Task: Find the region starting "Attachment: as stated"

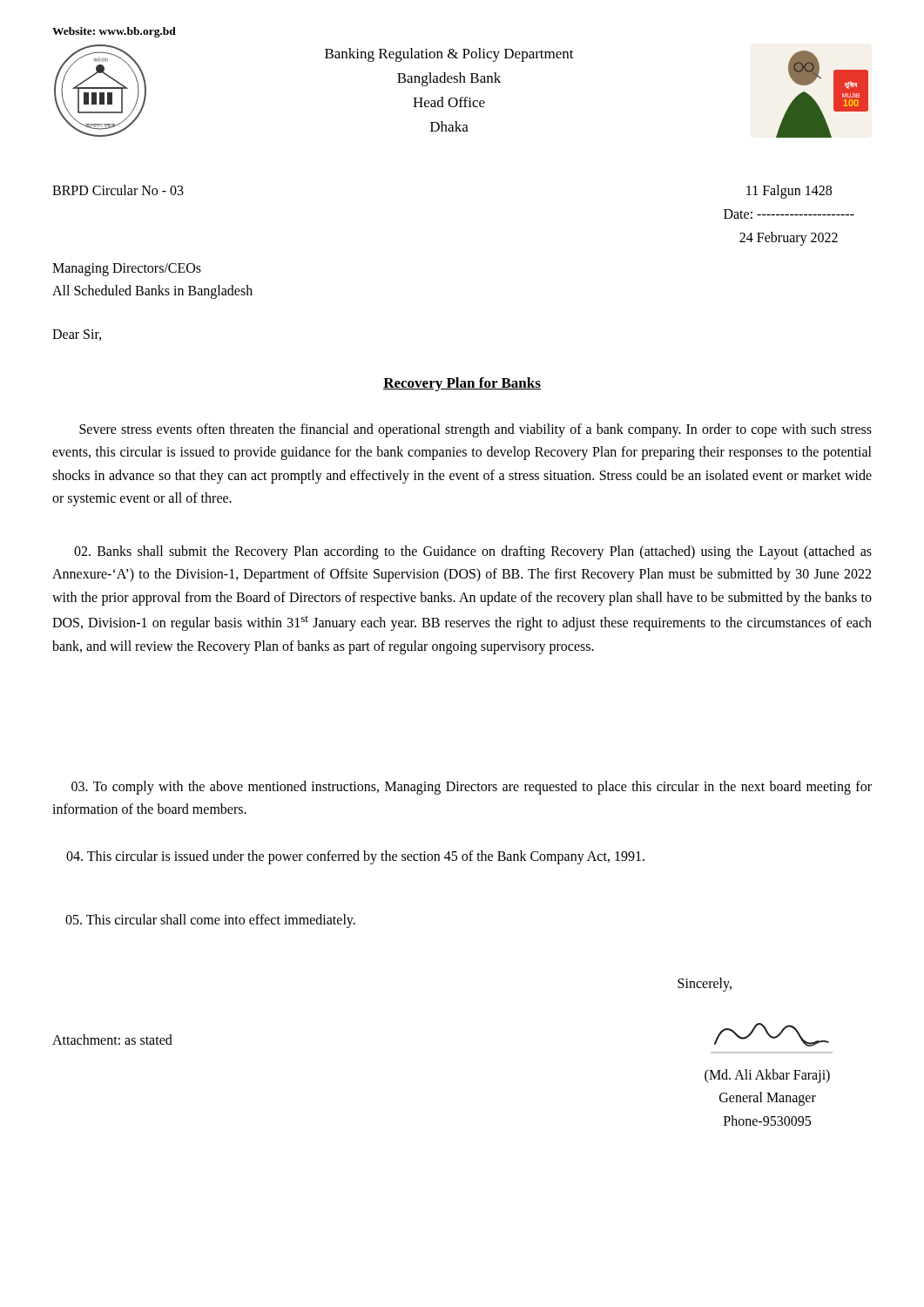Action: 112,1040
